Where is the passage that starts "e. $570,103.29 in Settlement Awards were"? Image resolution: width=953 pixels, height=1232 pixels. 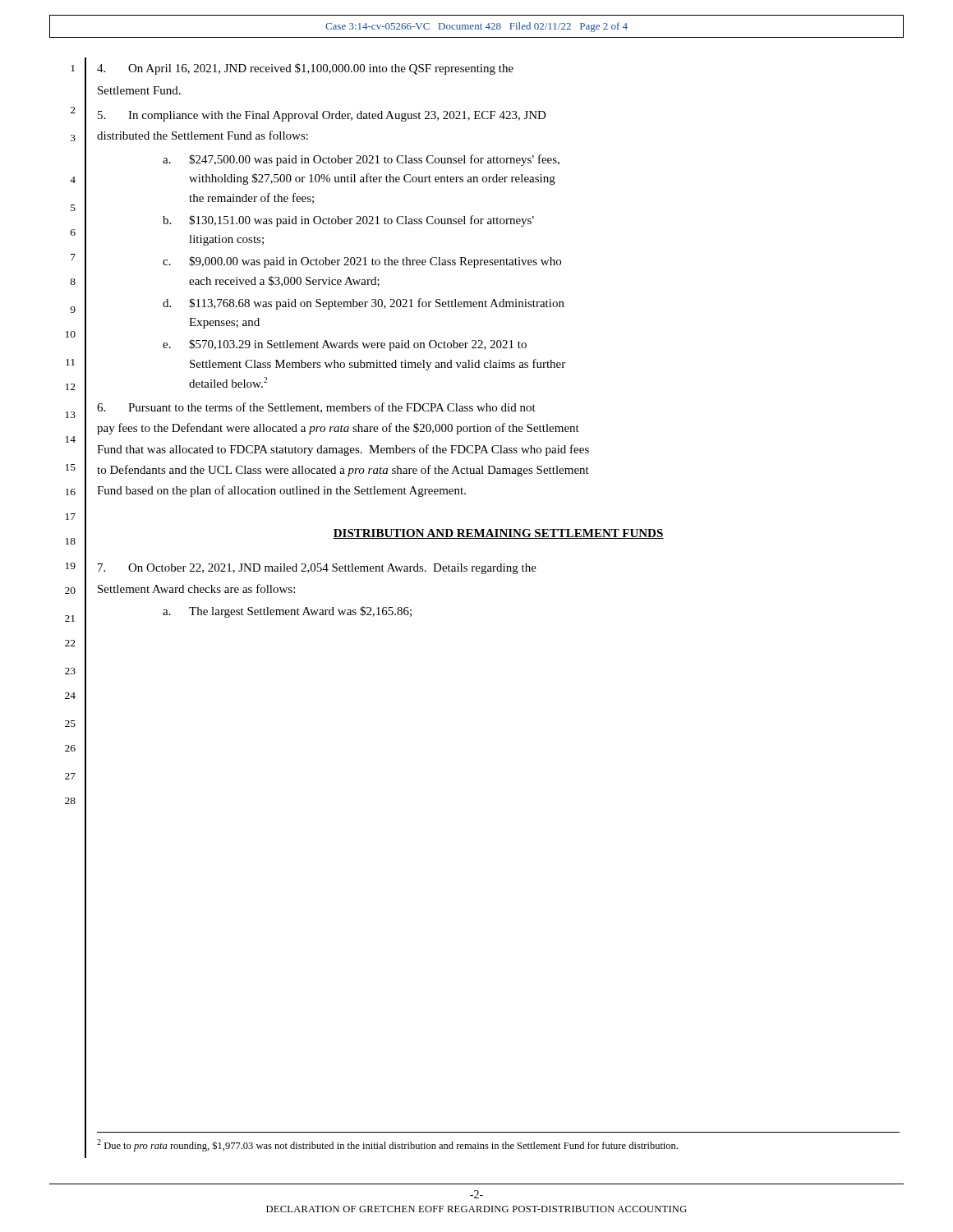(364, 364)
